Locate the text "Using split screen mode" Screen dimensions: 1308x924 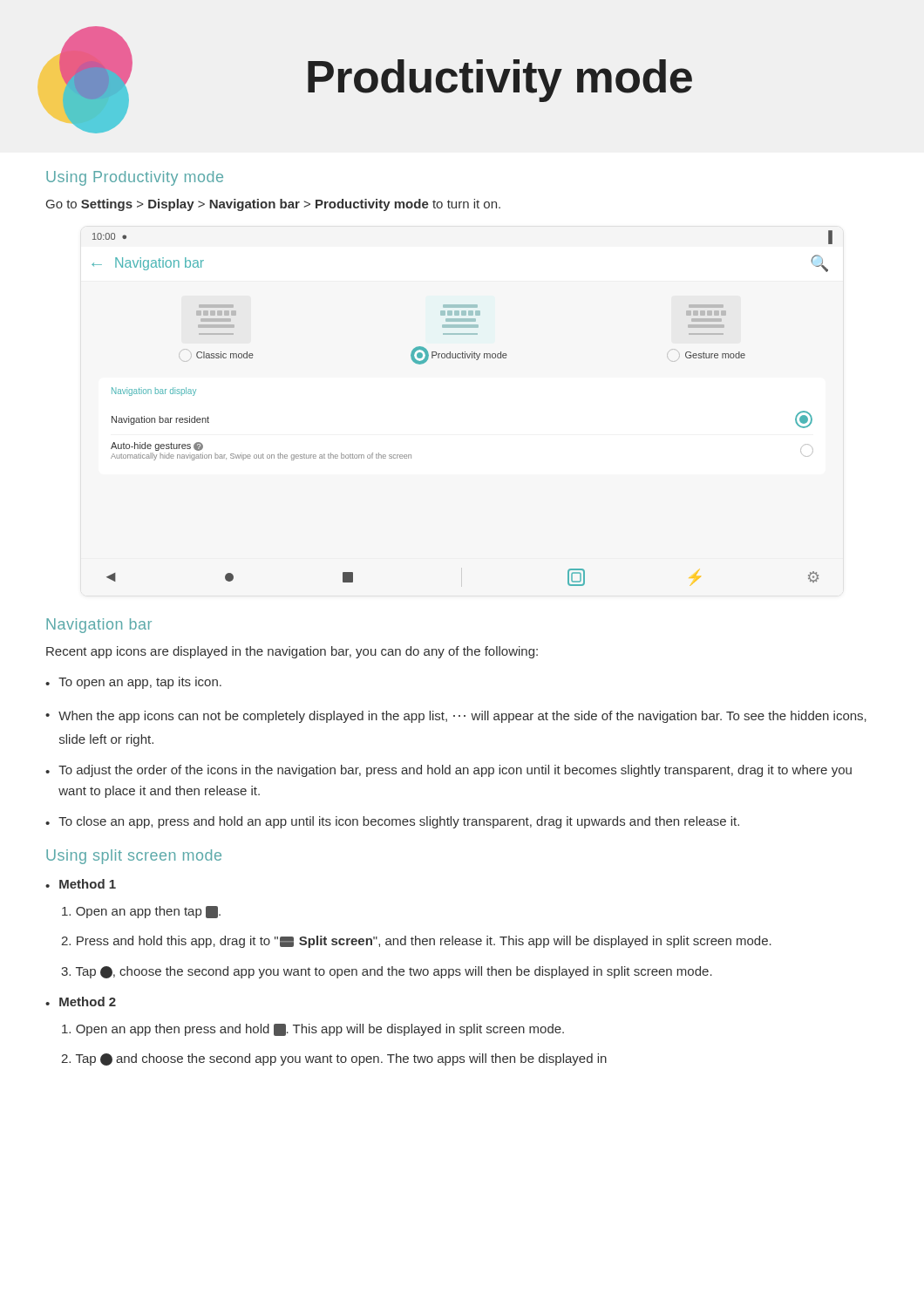134,855
